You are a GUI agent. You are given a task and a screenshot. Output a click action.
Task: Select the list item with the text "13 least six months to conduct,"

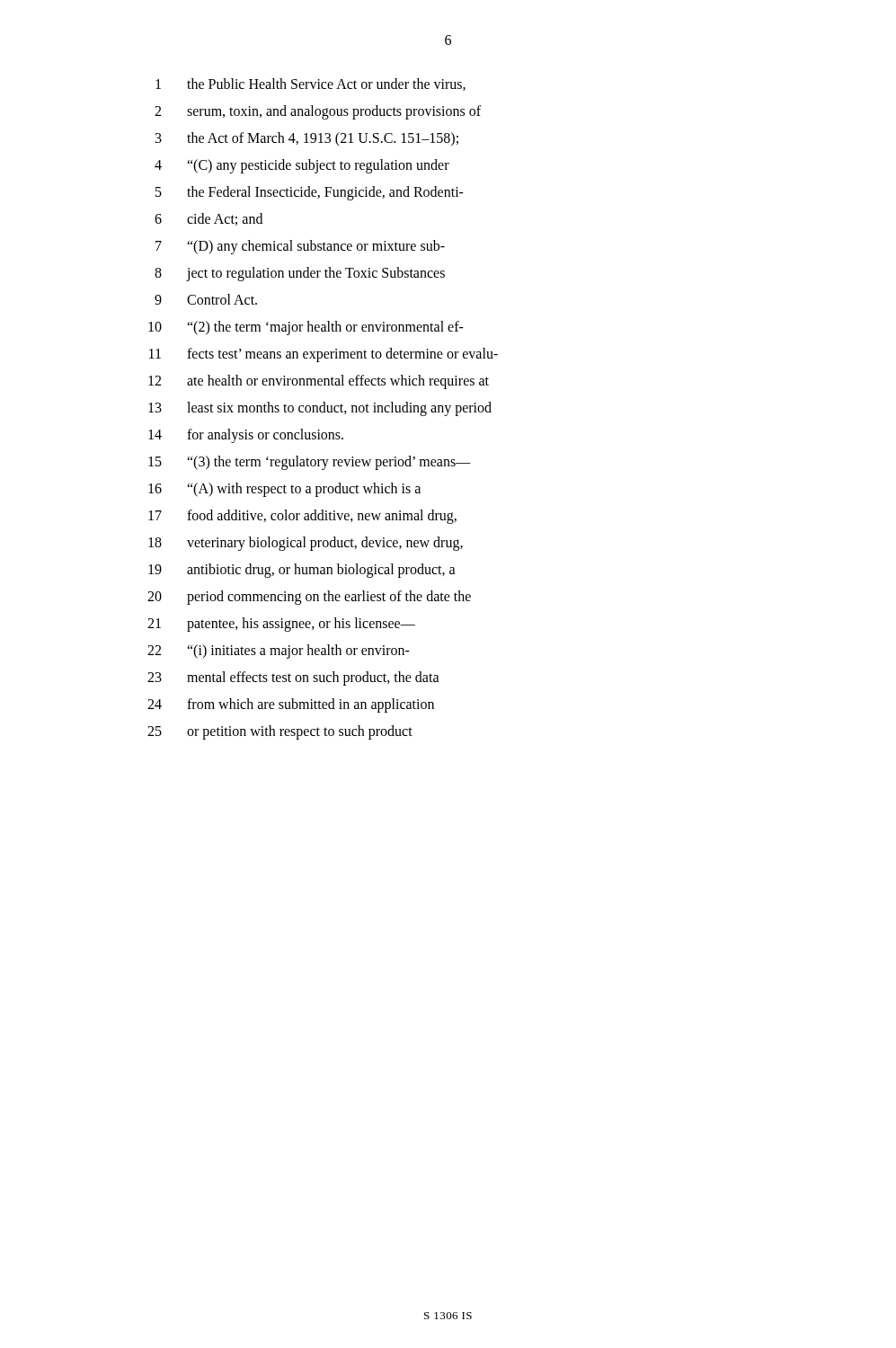[466, 408]
